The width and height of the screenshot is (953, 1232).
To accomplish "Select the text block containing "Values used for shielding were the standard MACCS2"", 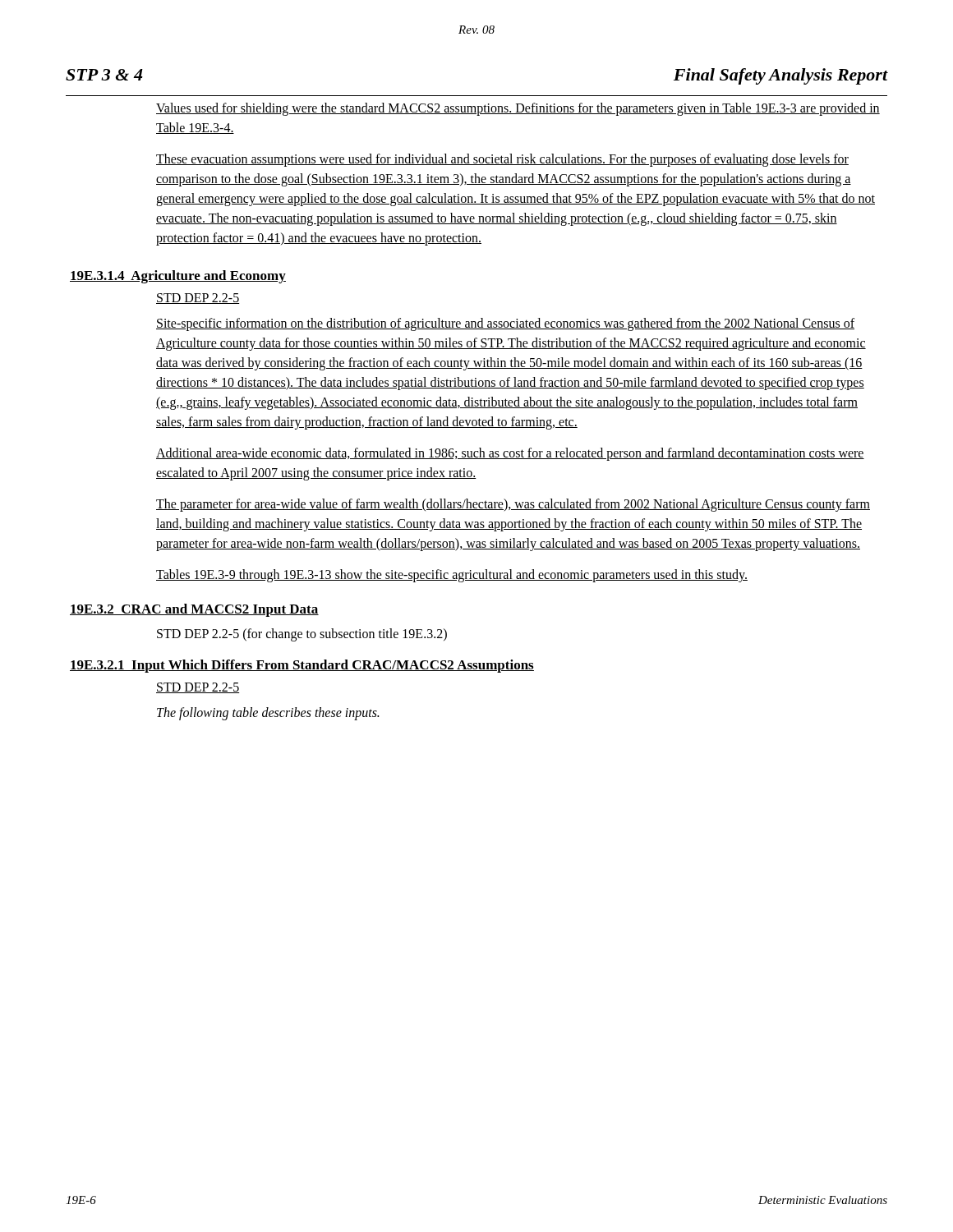I will point(518,118).
